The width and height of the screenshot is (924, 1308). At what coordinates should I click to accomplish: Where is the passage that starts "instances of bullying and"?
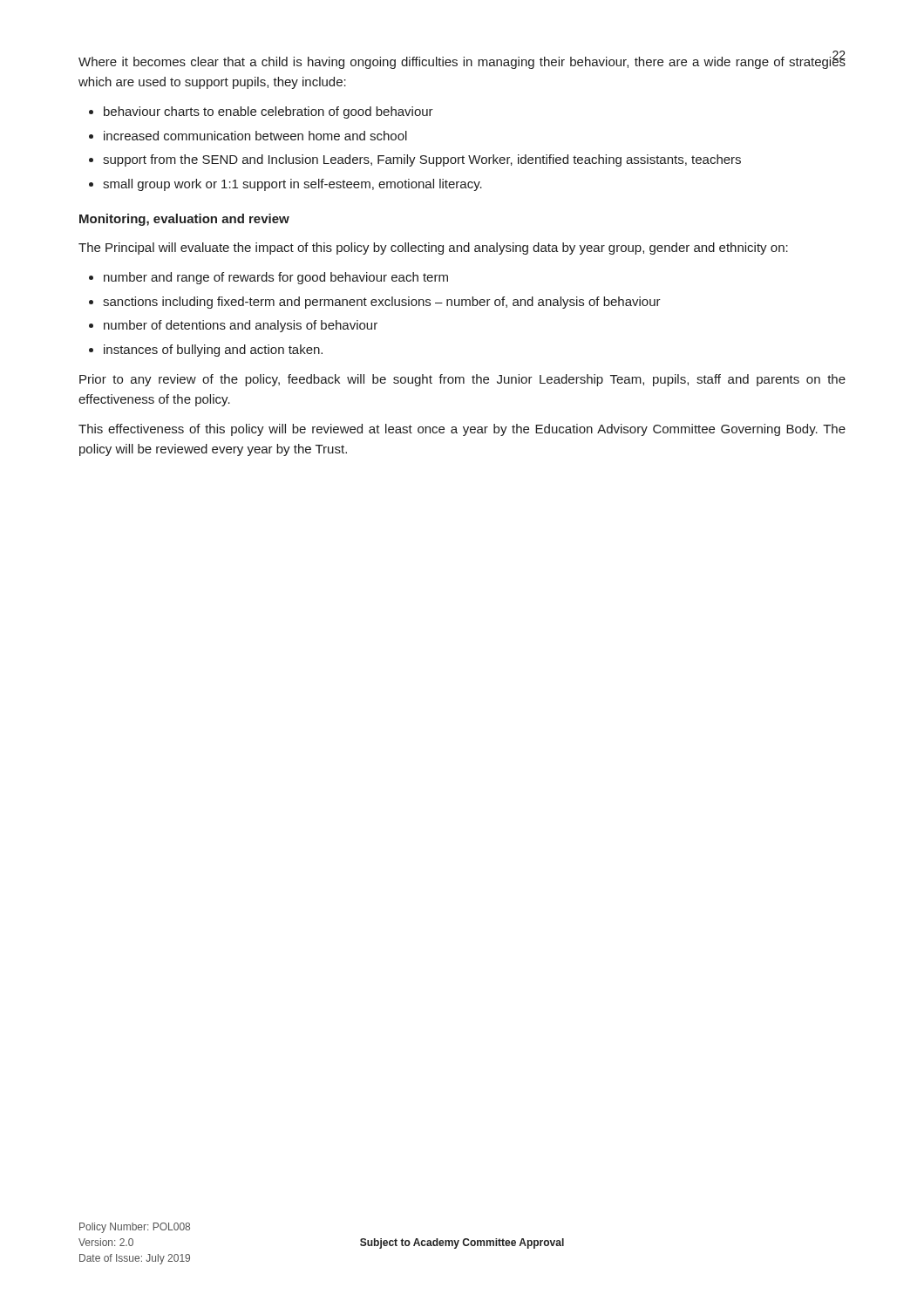coord(213,349)
